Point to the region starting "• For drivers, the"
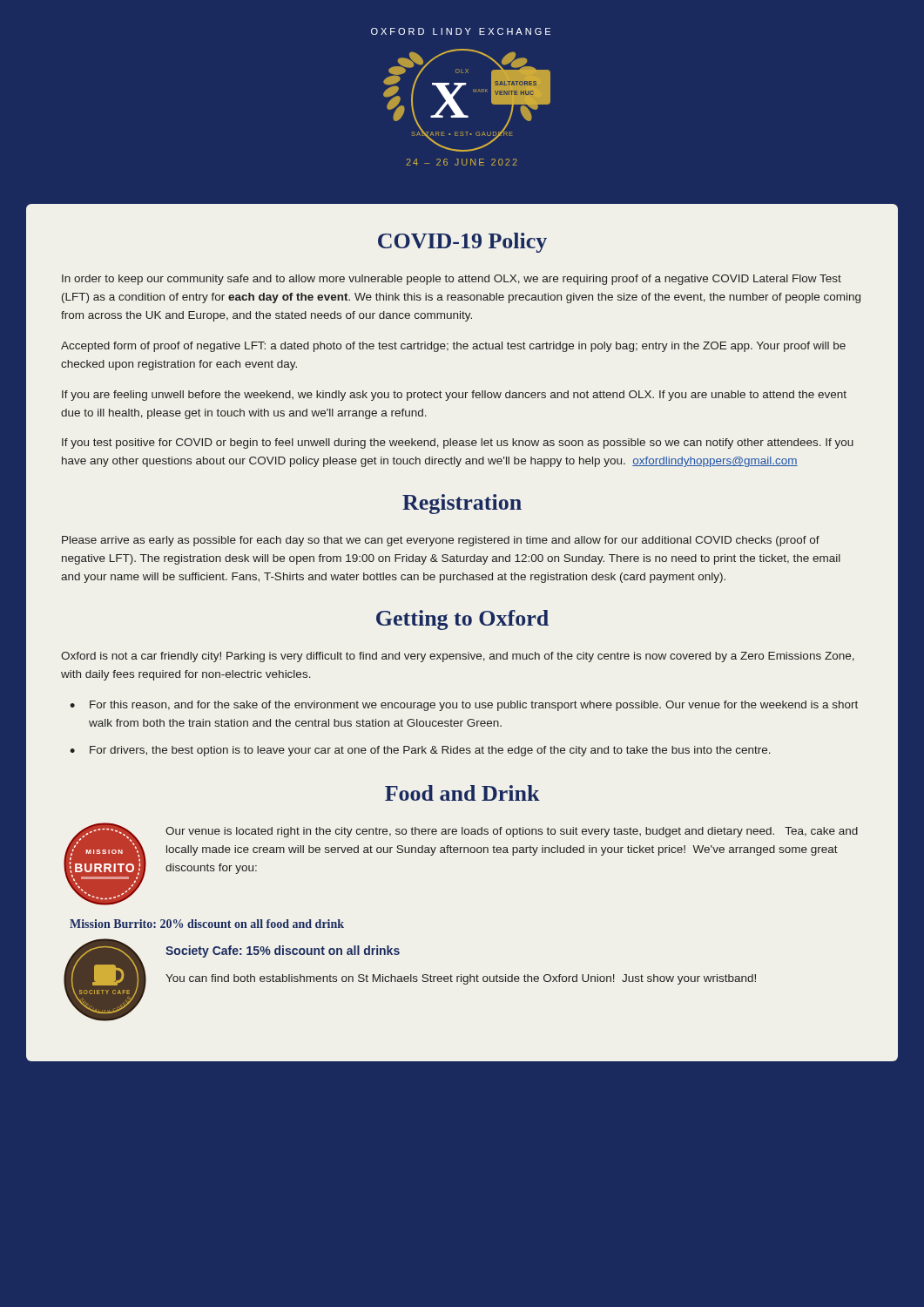 [420, 752]
